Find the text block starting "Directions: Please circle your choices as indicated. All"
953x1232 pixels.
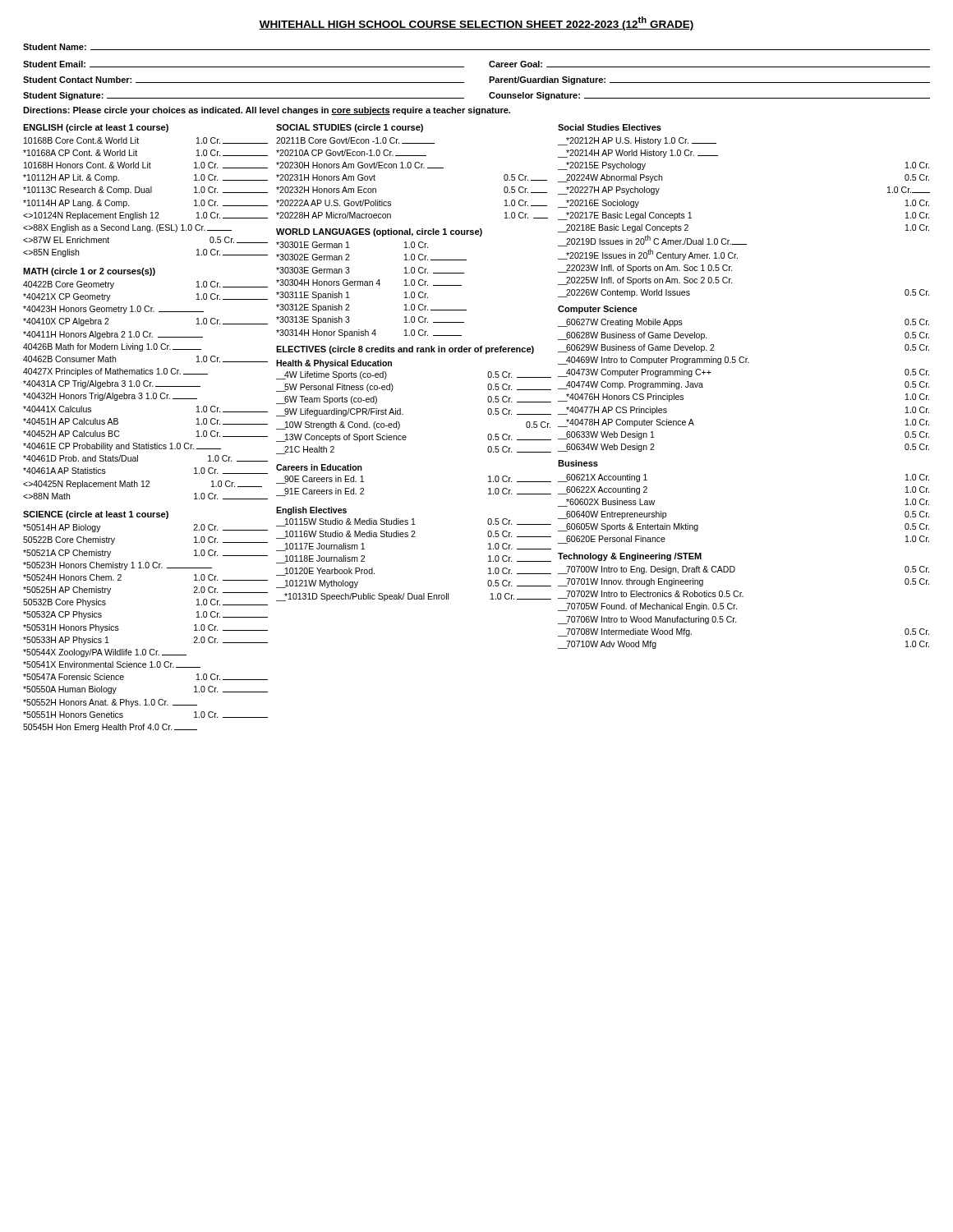[476, 110]
